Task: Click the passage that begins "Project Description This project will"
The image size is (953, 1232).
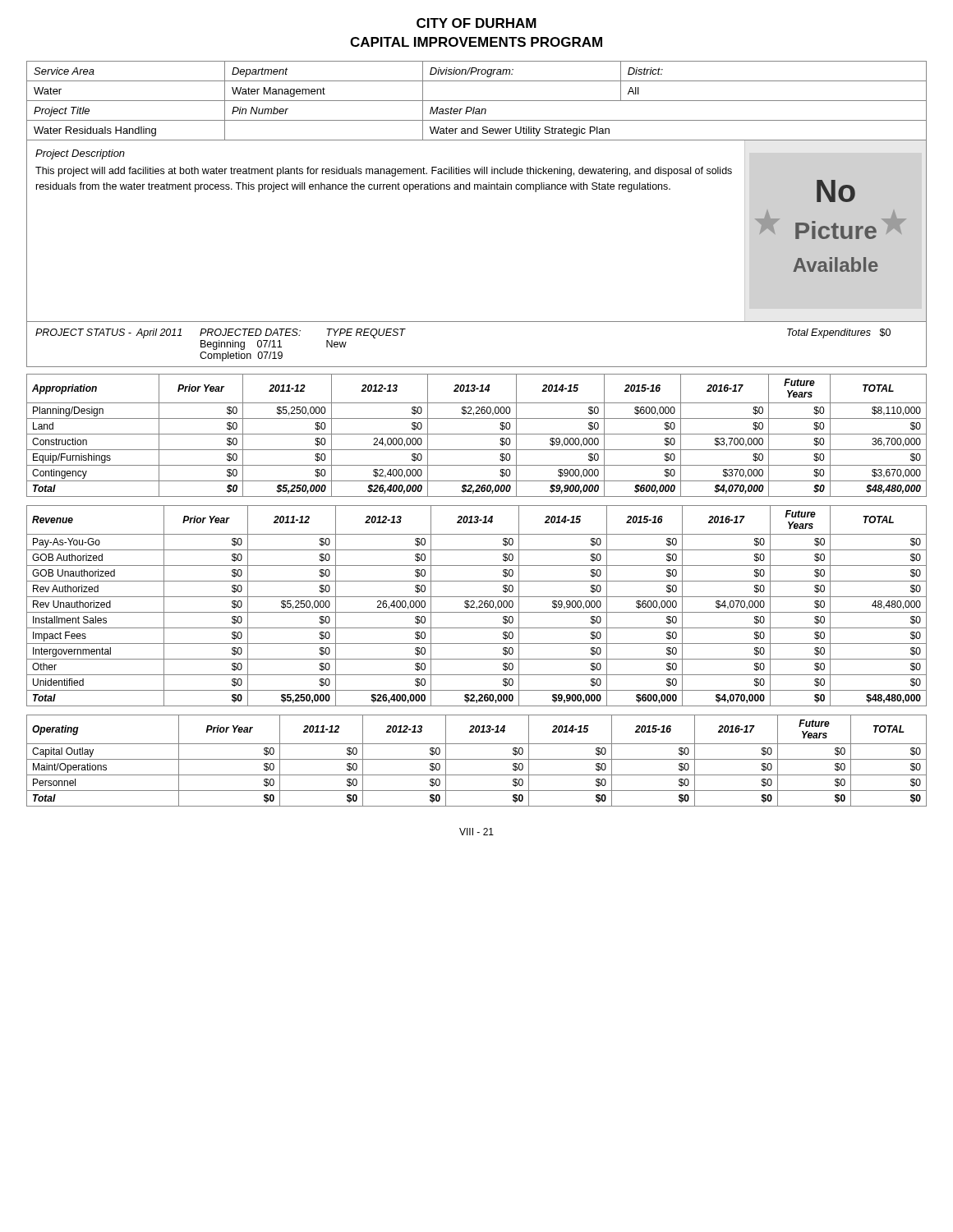Action: click(x=386, y=171)
